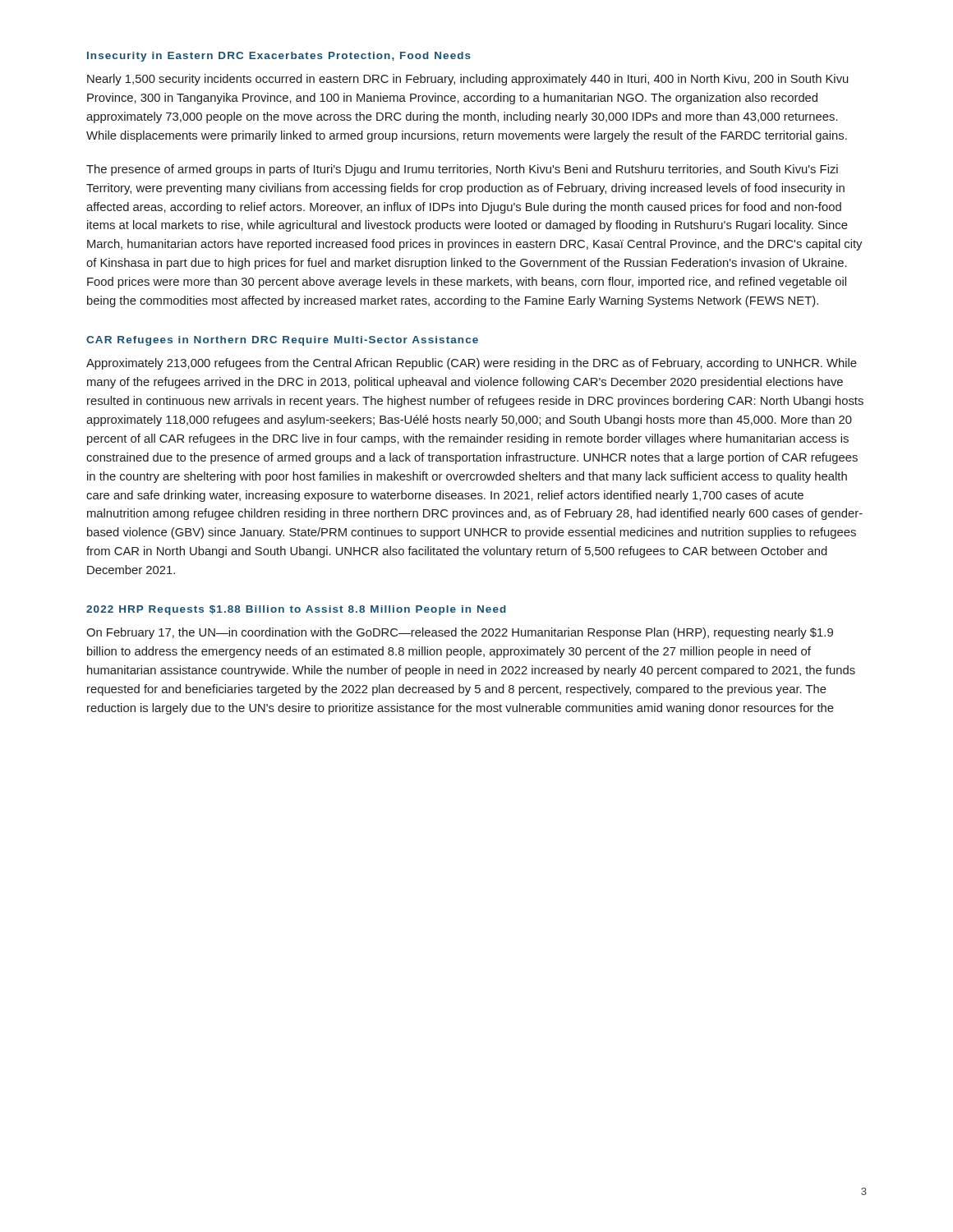953x1232 pixels.
Task: Find the block on this page that starts "Nearly 1,500 security incidents occurred in eastern DRC"
Action: click(468, 107)
